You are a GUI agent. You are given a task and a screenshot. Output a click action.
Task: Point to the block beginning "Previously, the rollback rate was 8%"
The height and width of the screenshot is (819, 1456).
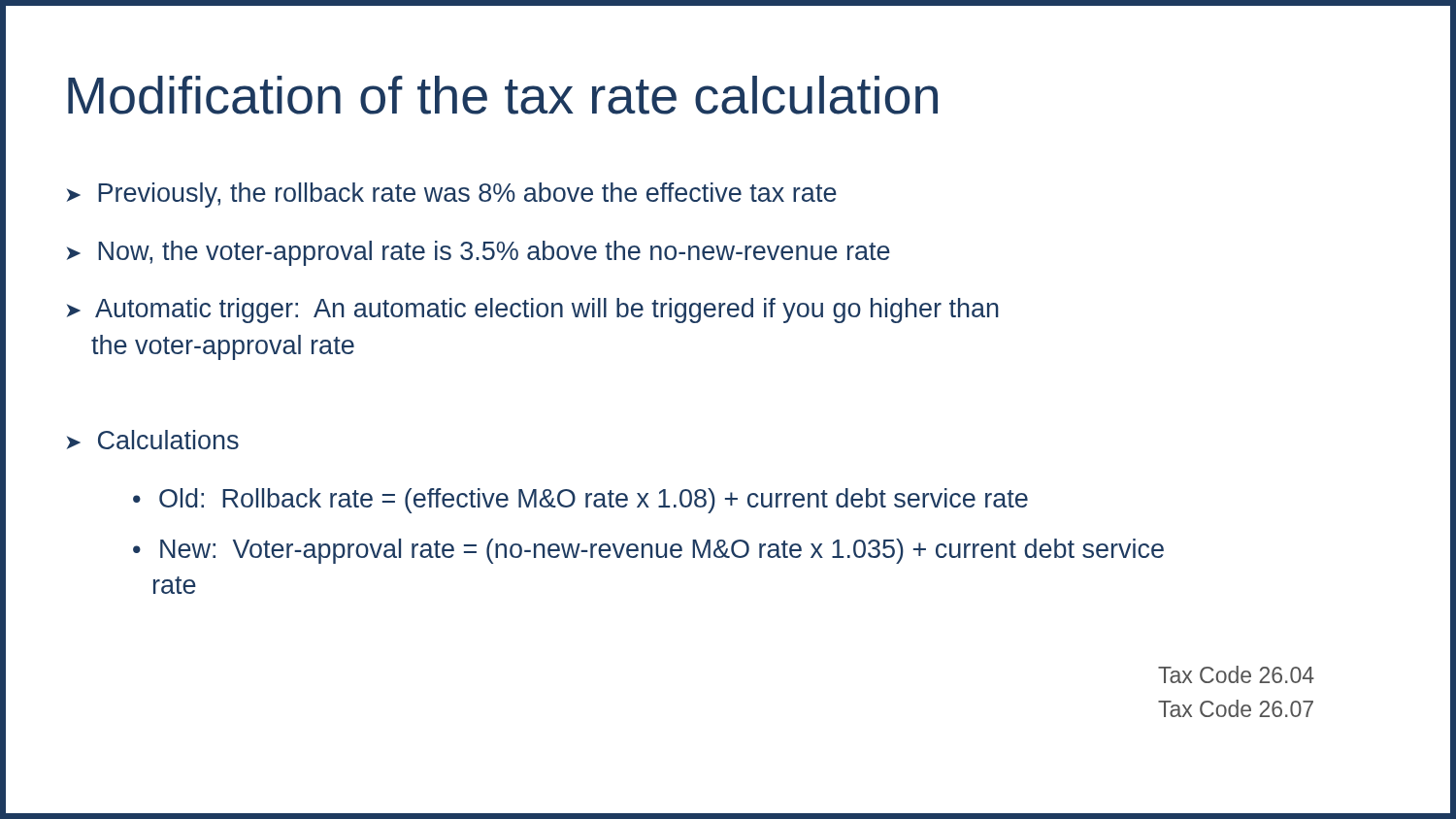463,193
